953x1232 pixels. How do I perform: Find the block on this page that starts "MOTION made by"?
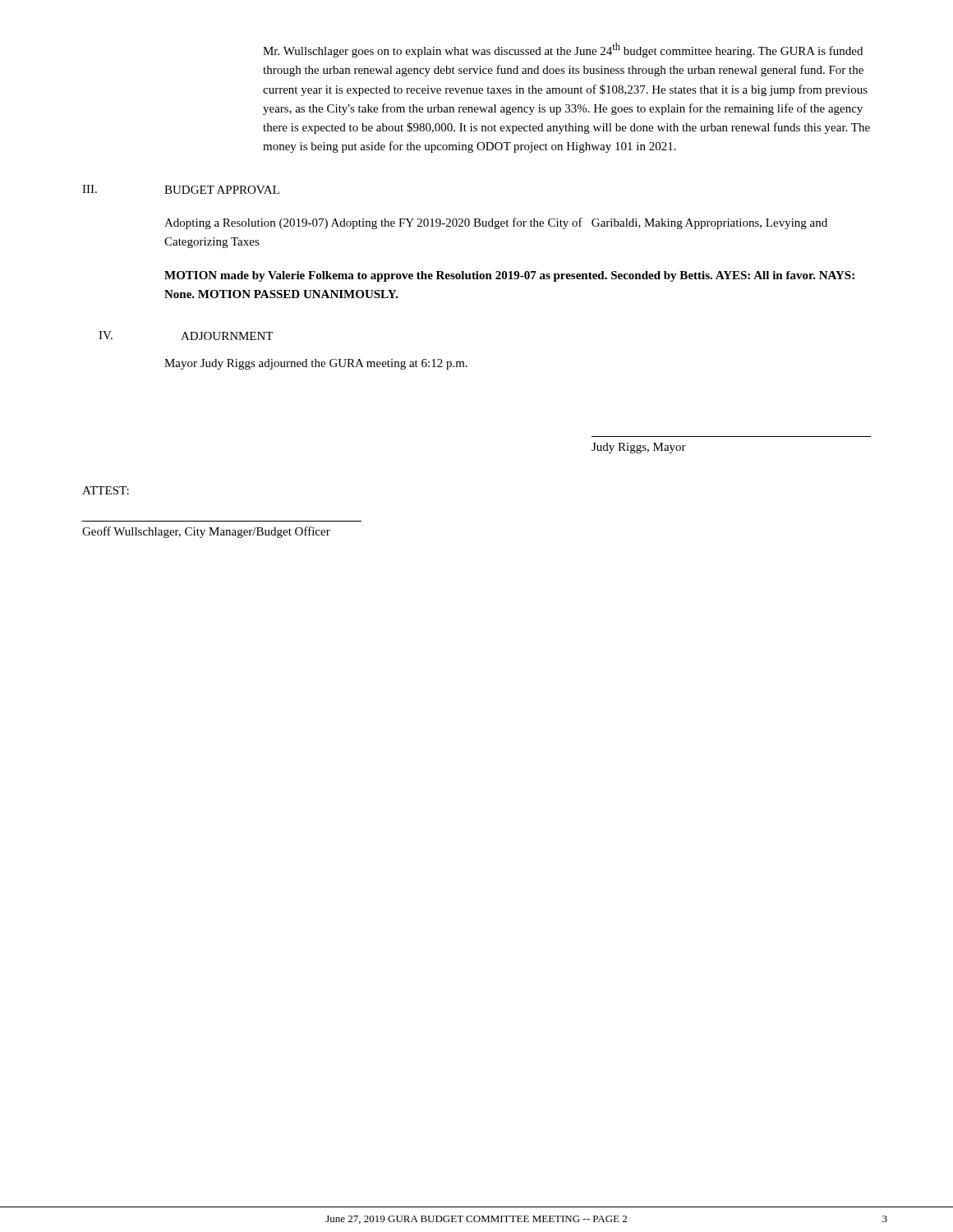tap(510, 285)
